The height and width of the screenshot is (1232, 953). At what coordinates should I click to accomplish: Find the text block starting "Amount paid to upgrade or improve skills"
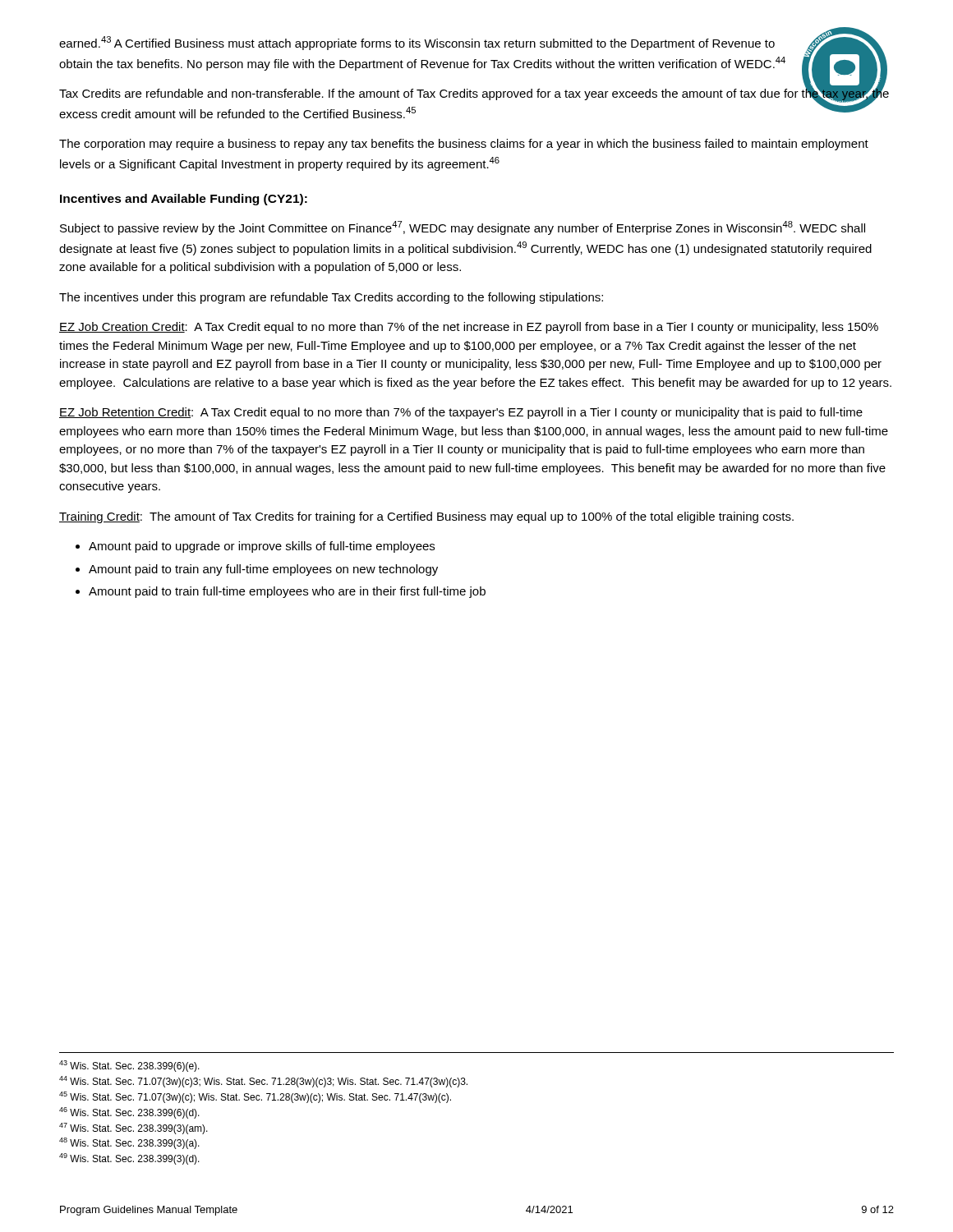[262, 546]
